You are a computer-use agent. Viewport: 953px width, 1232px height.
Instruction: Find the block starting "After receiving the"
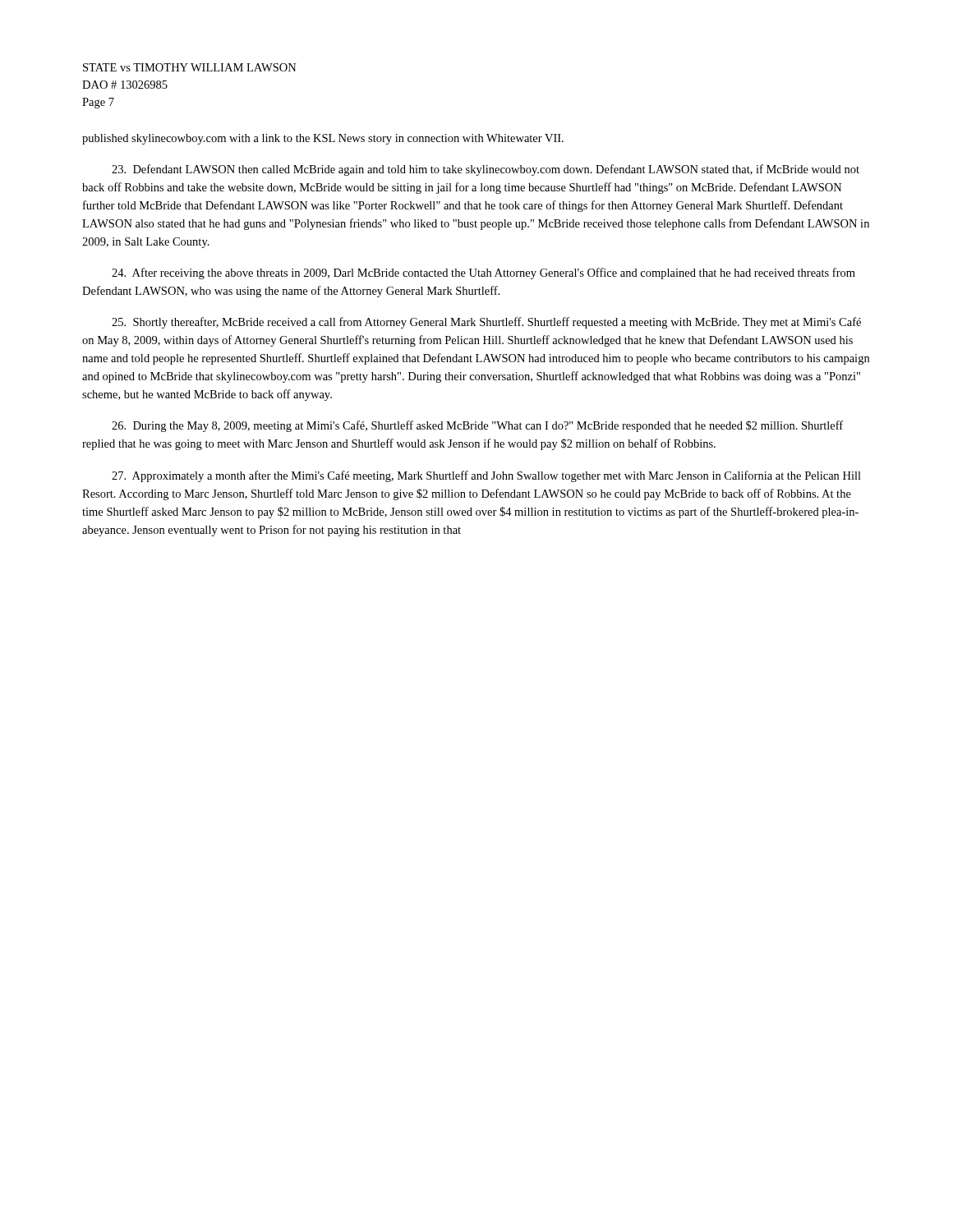469,282
